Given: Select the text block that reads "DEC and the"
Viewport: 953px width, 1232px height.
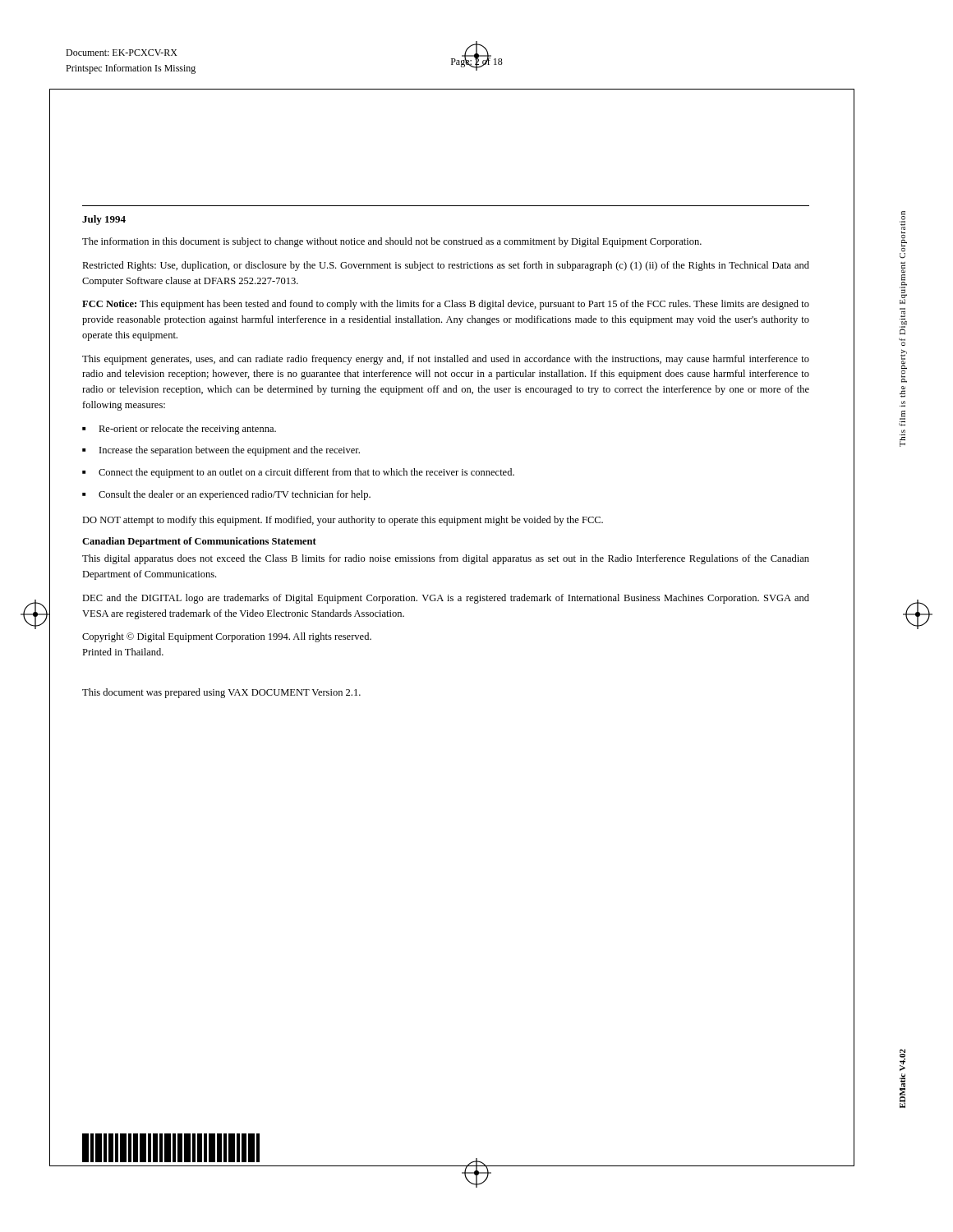Looking at the screenshot, I should pos(446,605).
